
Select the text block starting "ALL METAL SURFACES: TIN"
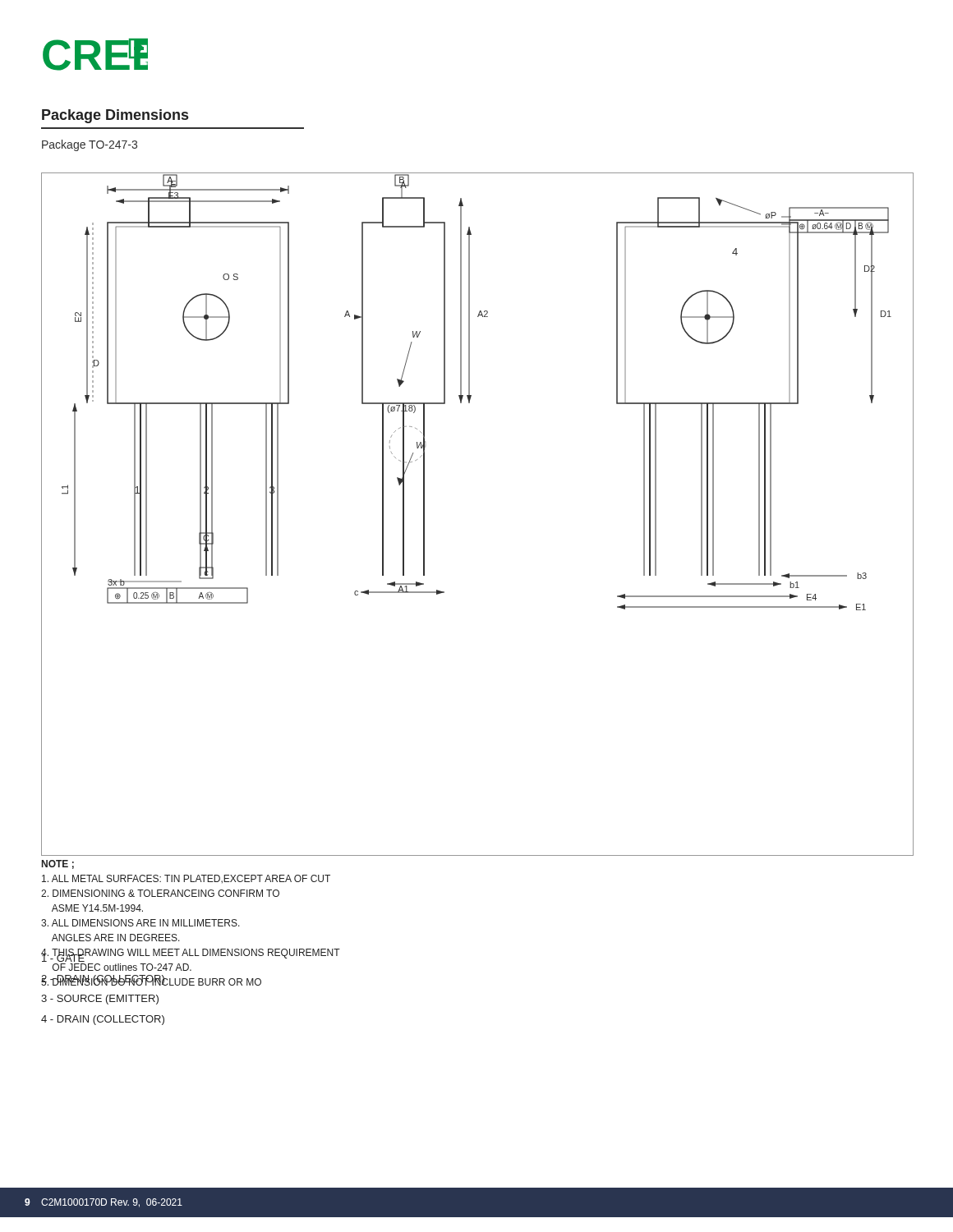pyautogui.click(x=186, y=879)
